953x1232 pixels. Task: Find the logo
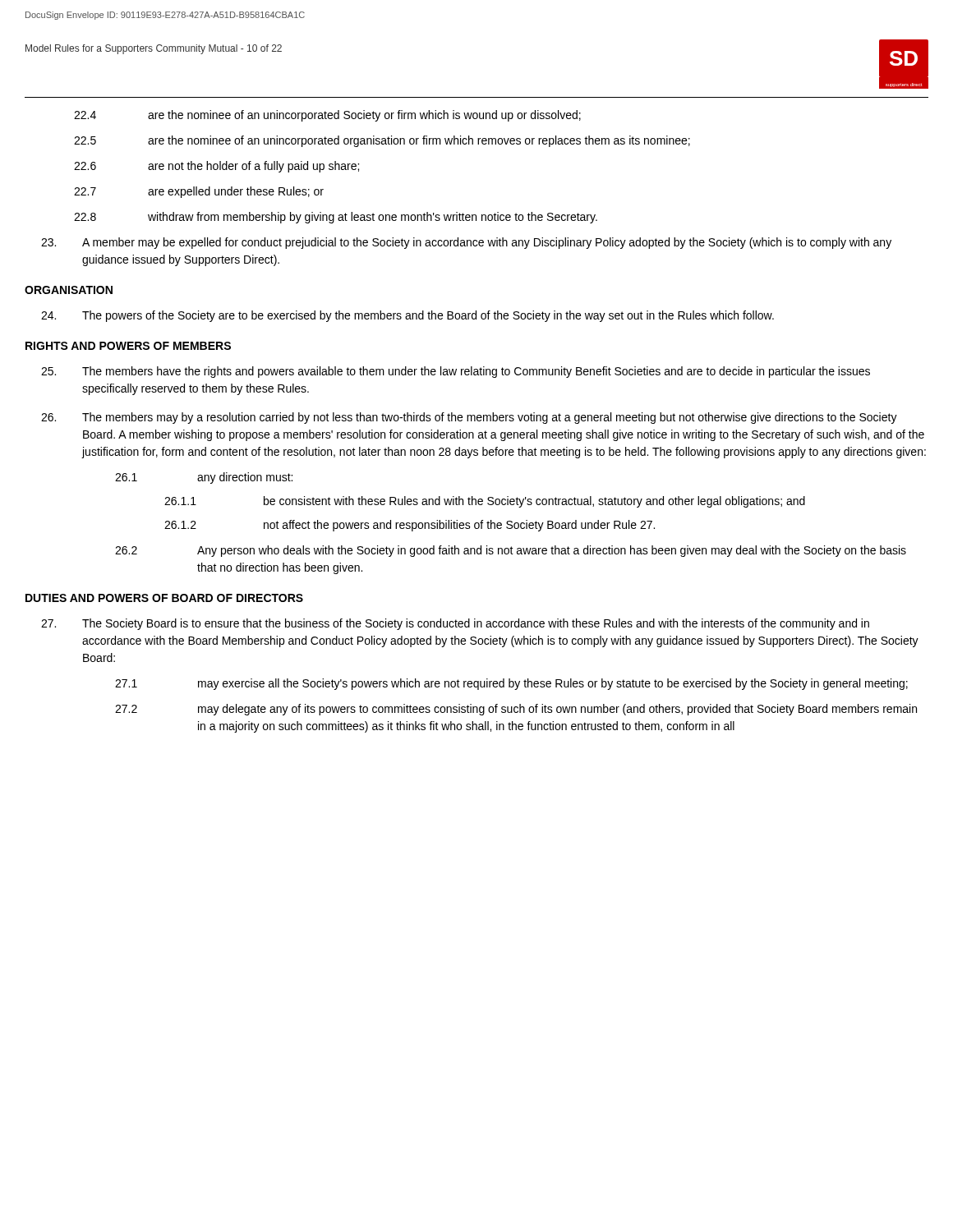click(904, 65)
